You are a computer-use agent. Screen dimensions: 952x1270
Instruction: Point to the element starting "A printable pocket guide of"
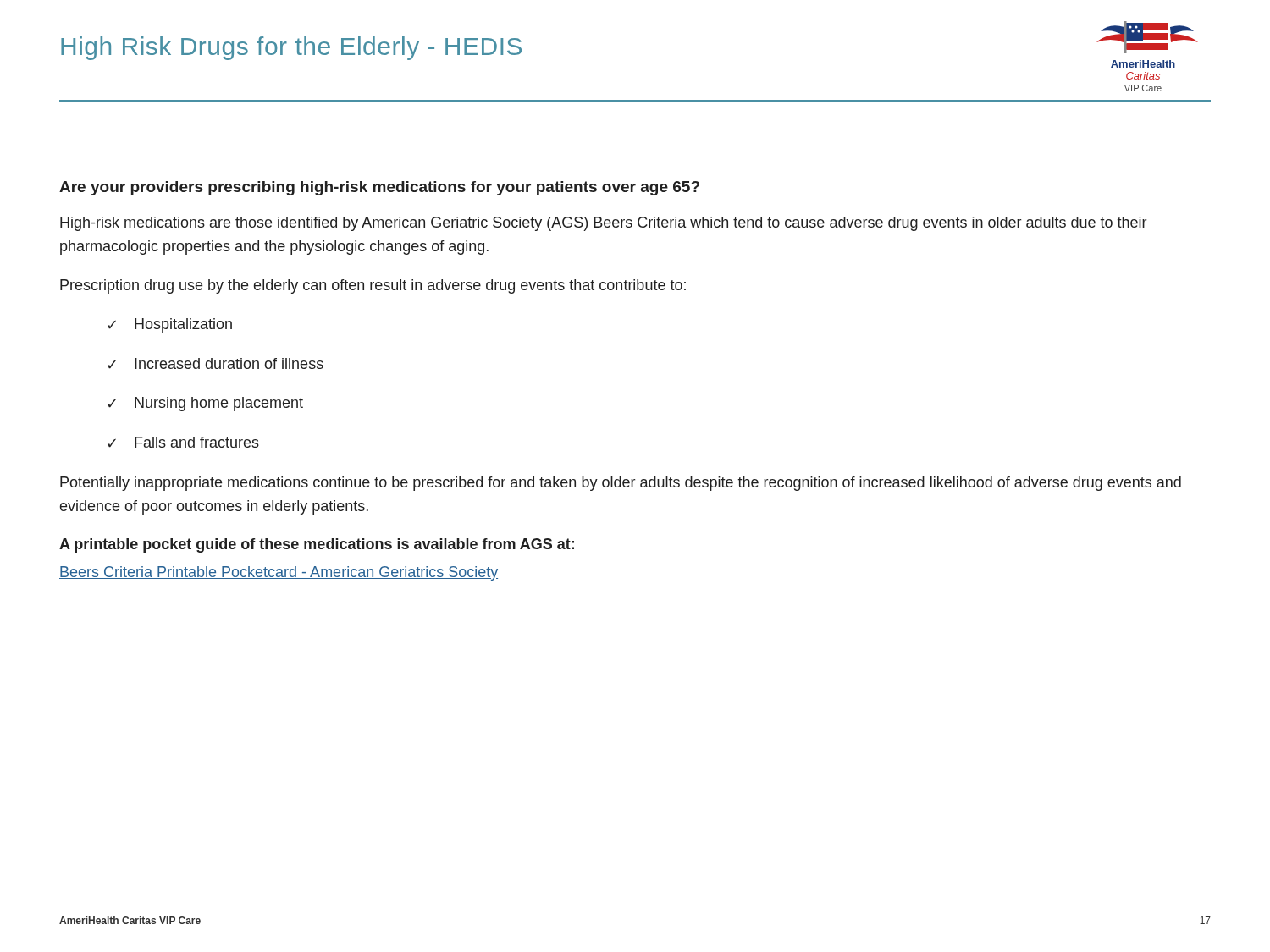coord(317,544)
